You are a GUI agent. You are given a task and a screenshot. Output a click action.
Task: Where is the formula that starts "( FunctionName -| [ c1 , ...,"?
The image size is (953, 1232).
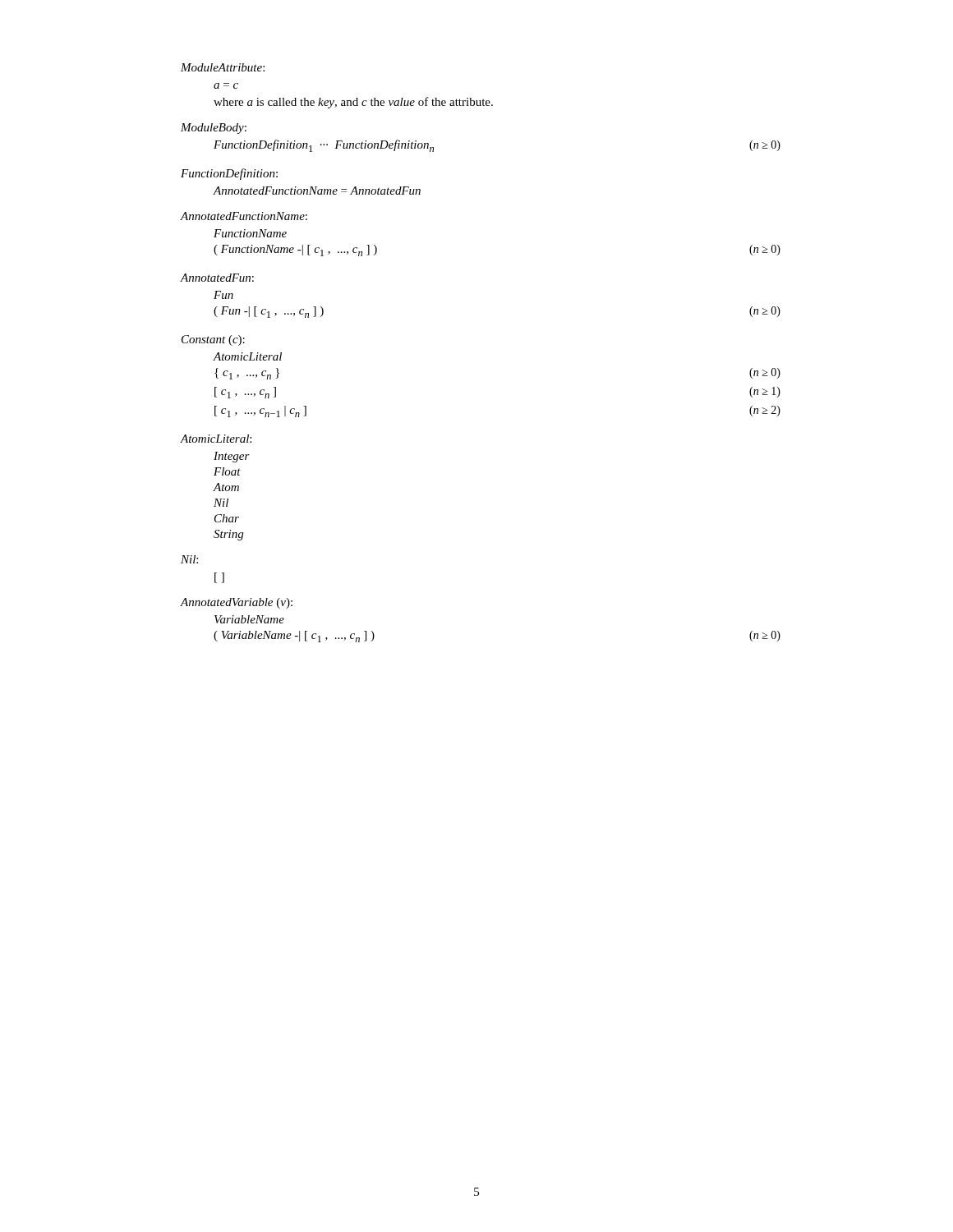tap(303, 250)
